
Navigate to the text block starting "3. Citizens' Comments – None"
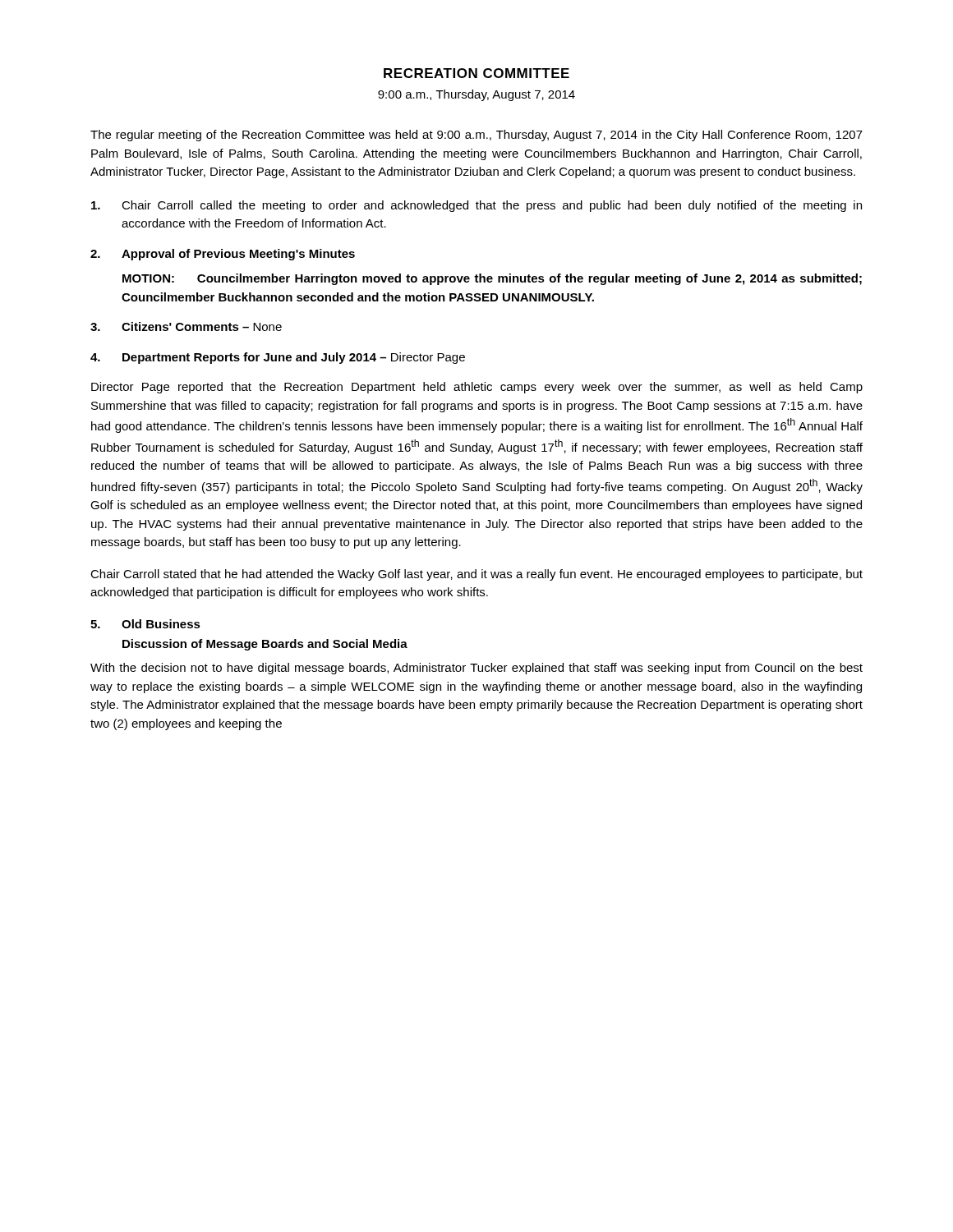(x=186, y=326)
